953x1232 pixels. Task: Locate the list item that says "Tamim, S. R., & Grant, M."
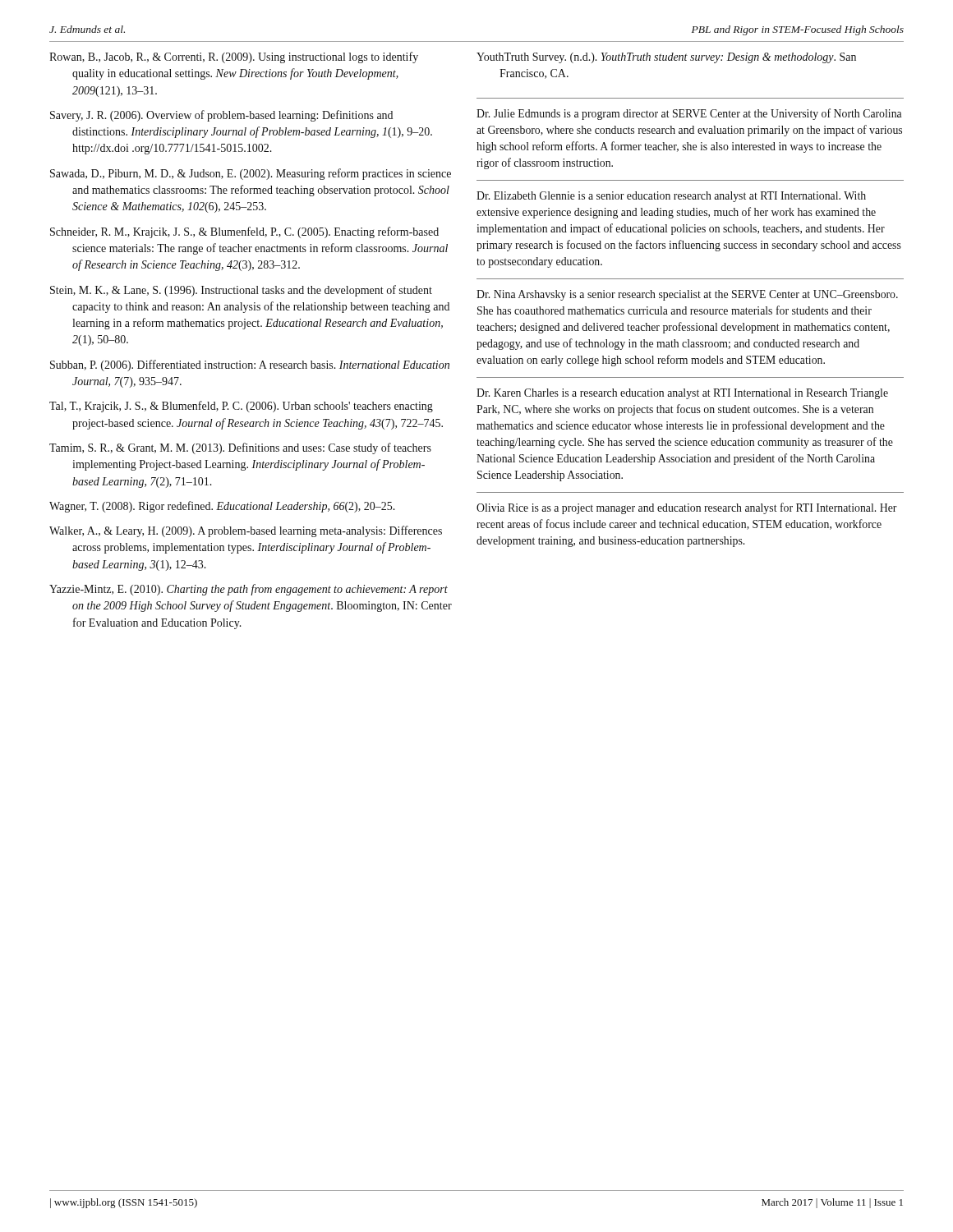240,465
